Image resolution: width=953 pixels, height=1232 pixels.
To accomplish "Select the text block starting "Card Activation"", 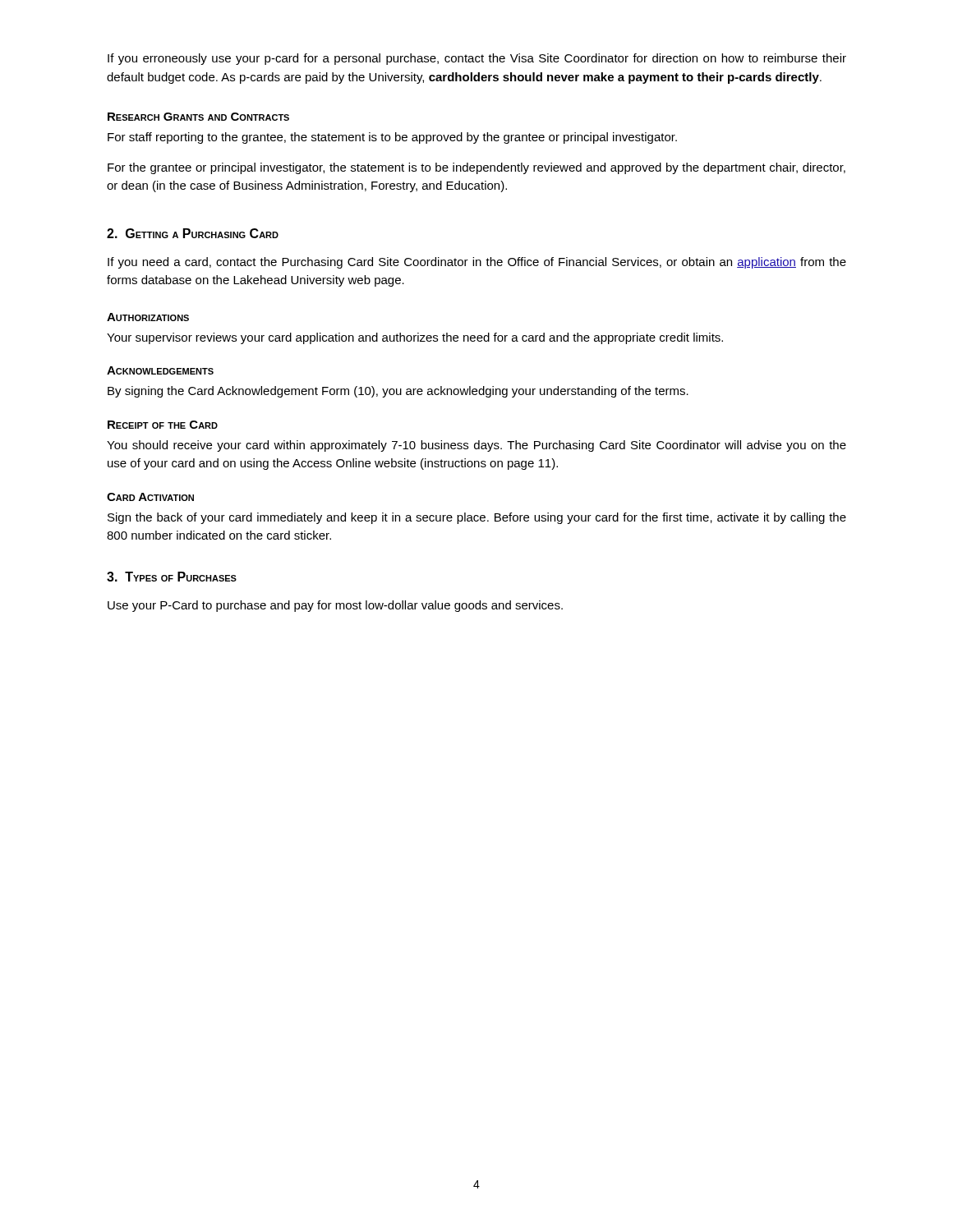I will pos(151,496).
